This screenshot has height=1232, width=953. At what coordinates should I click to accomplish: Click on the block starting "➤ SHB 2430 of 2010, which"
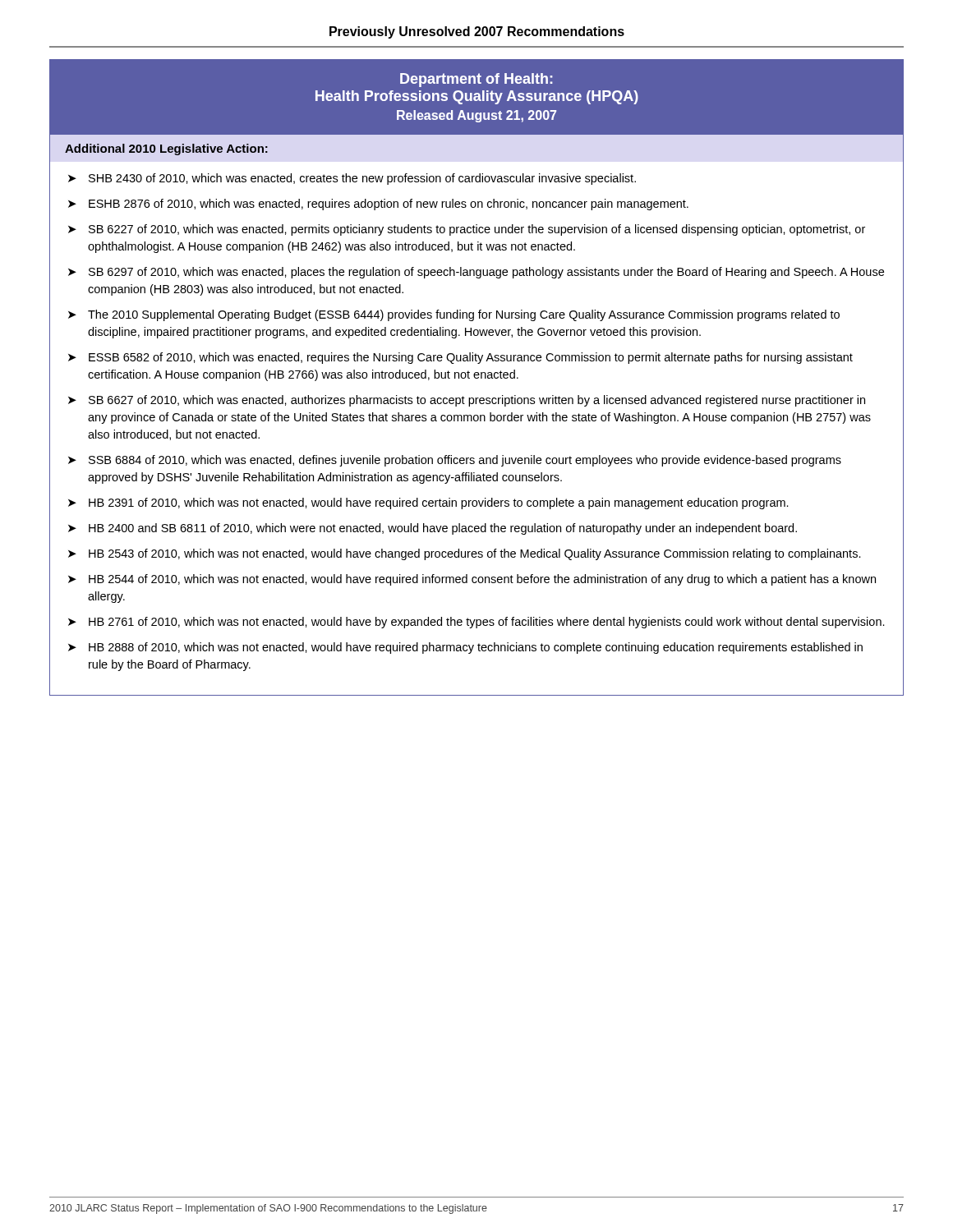click(352, 179)
